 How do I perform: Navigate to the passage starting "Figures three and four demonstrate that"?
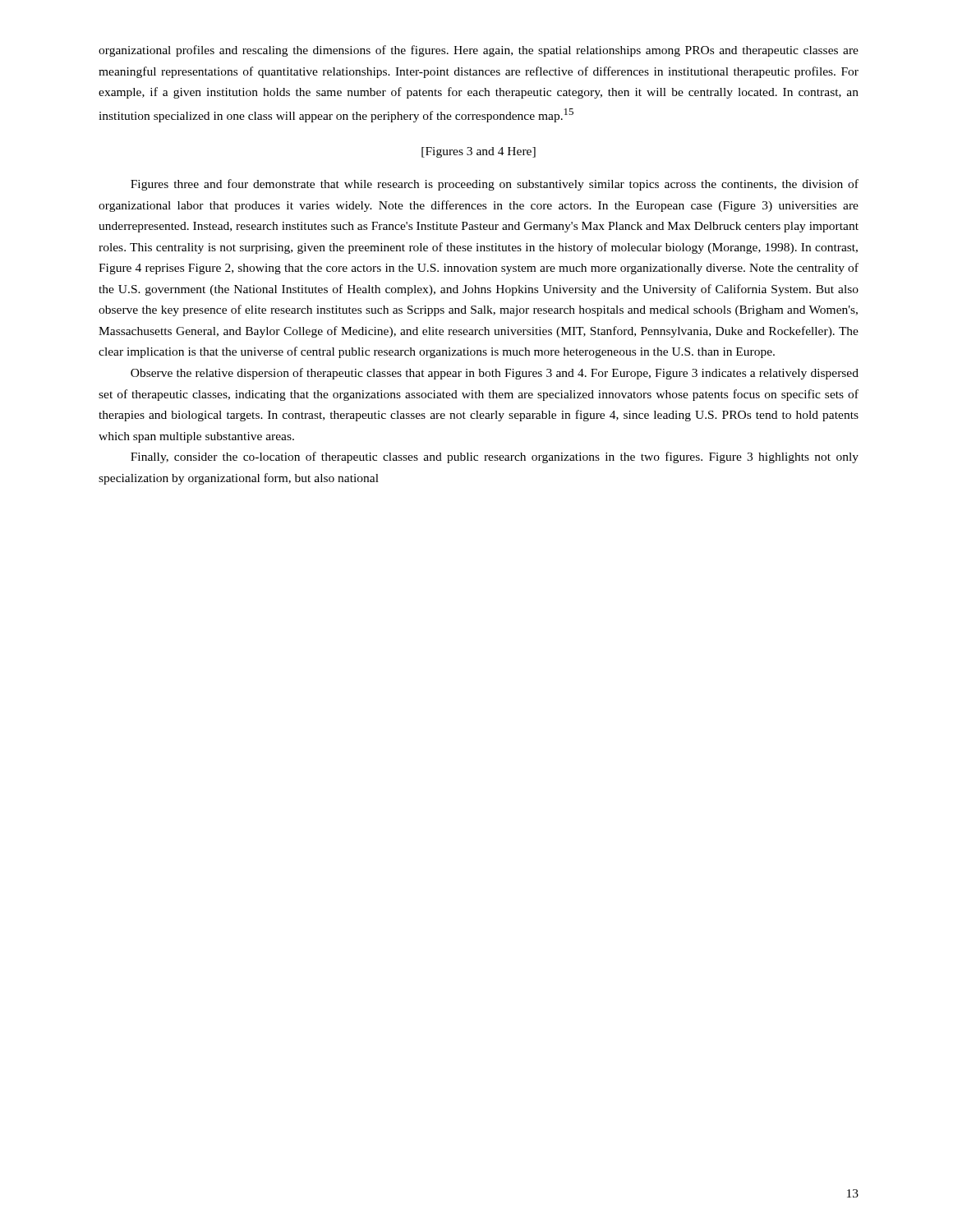tap(479, 268)
